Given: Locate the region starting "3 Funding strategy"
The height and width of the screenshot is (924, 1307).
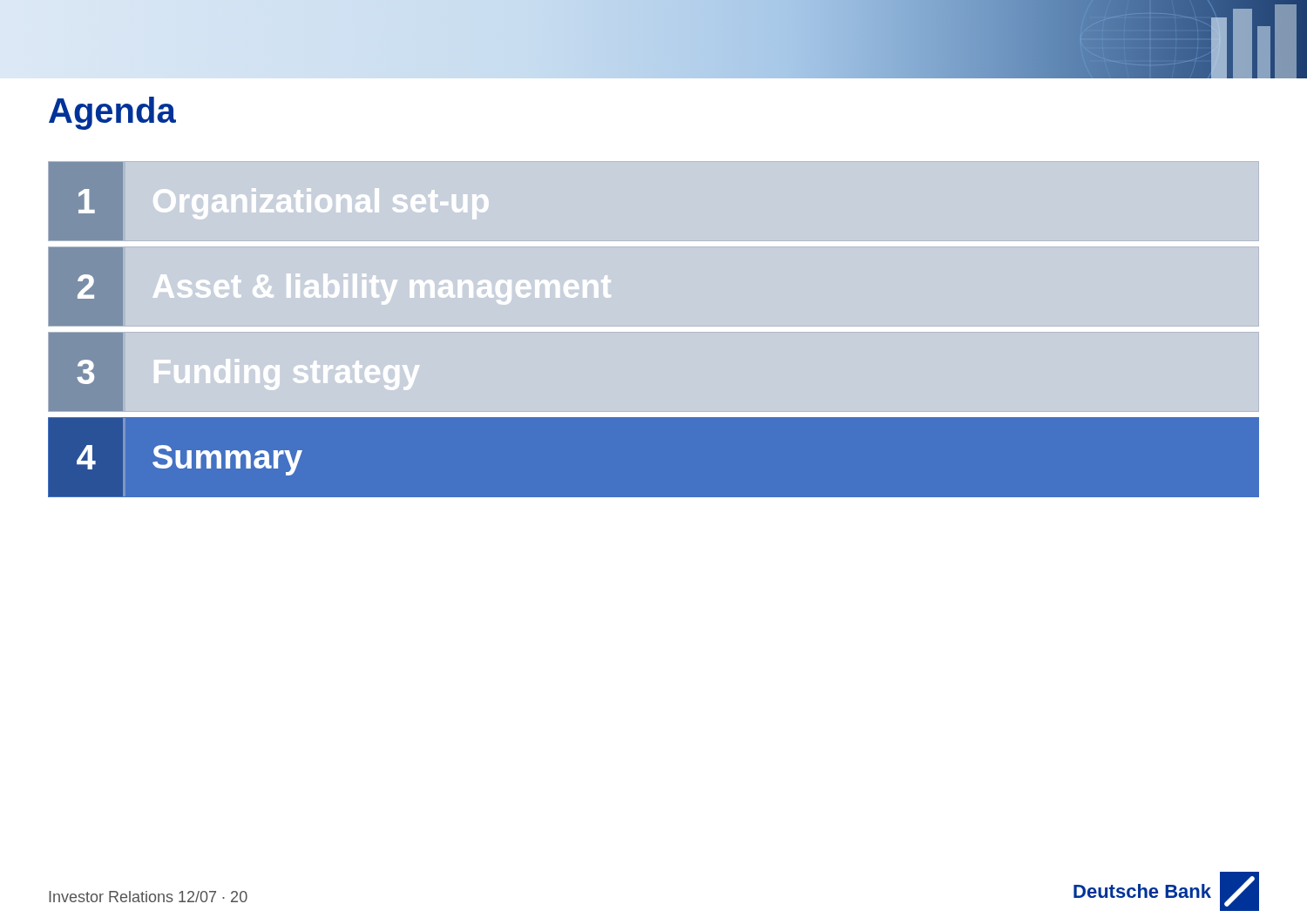Looking at the screenshot, I should (234, 372).
